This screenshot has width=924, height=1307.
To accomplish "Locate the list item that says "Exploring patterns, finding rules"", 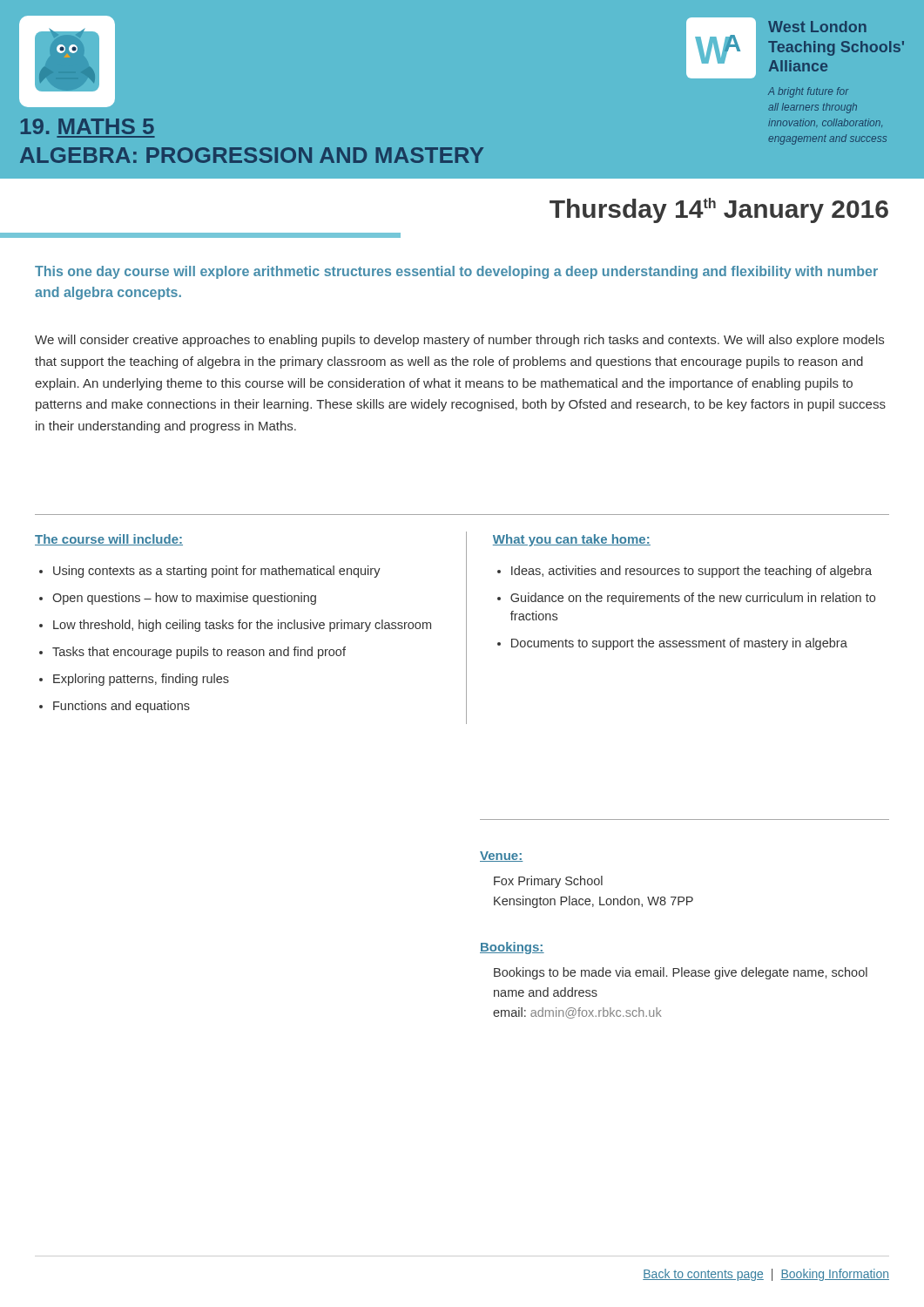I will point(141,679).
